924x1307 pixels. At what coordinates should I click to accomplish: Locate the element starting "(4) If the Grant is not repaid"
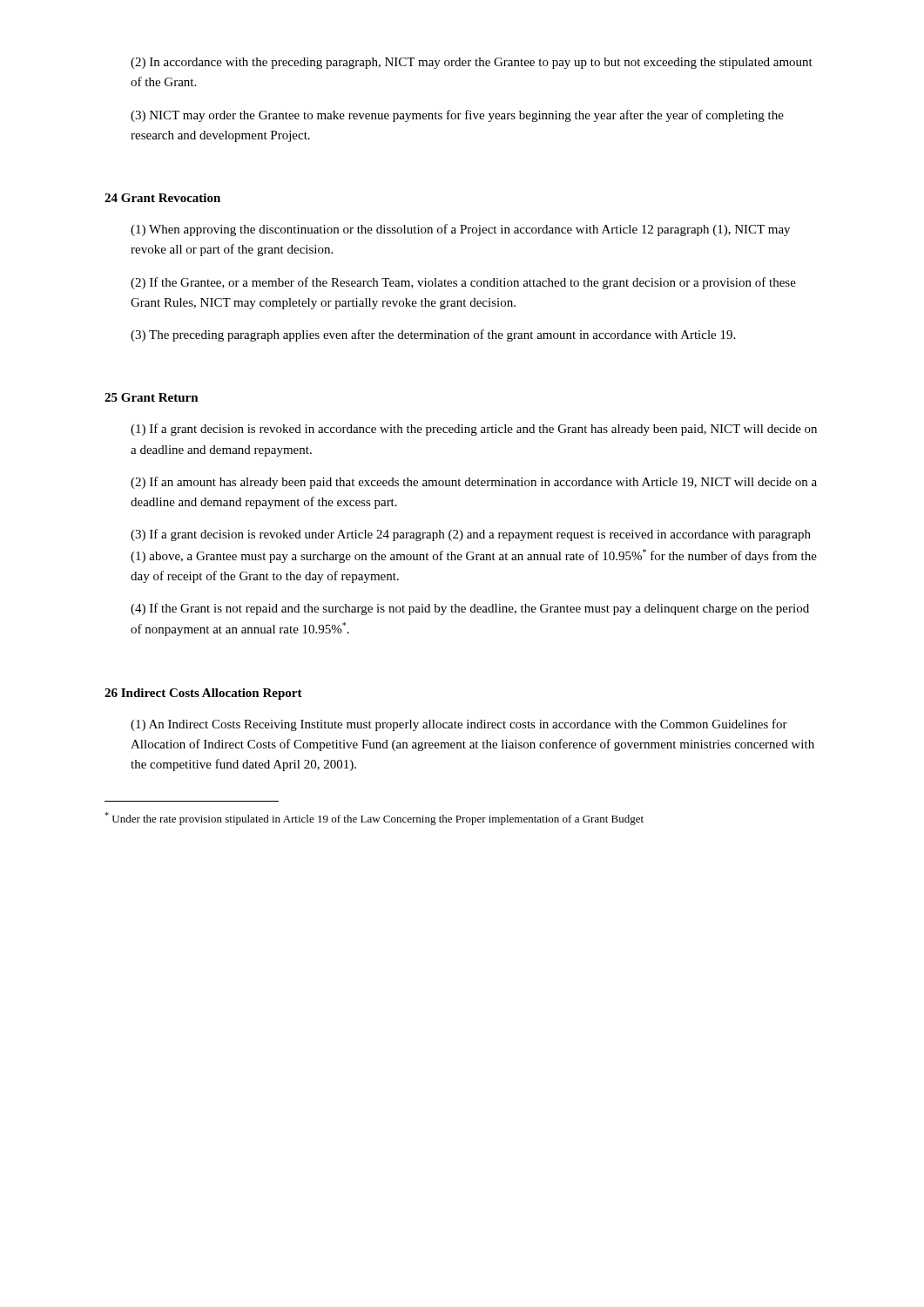(x=462, y=619)
